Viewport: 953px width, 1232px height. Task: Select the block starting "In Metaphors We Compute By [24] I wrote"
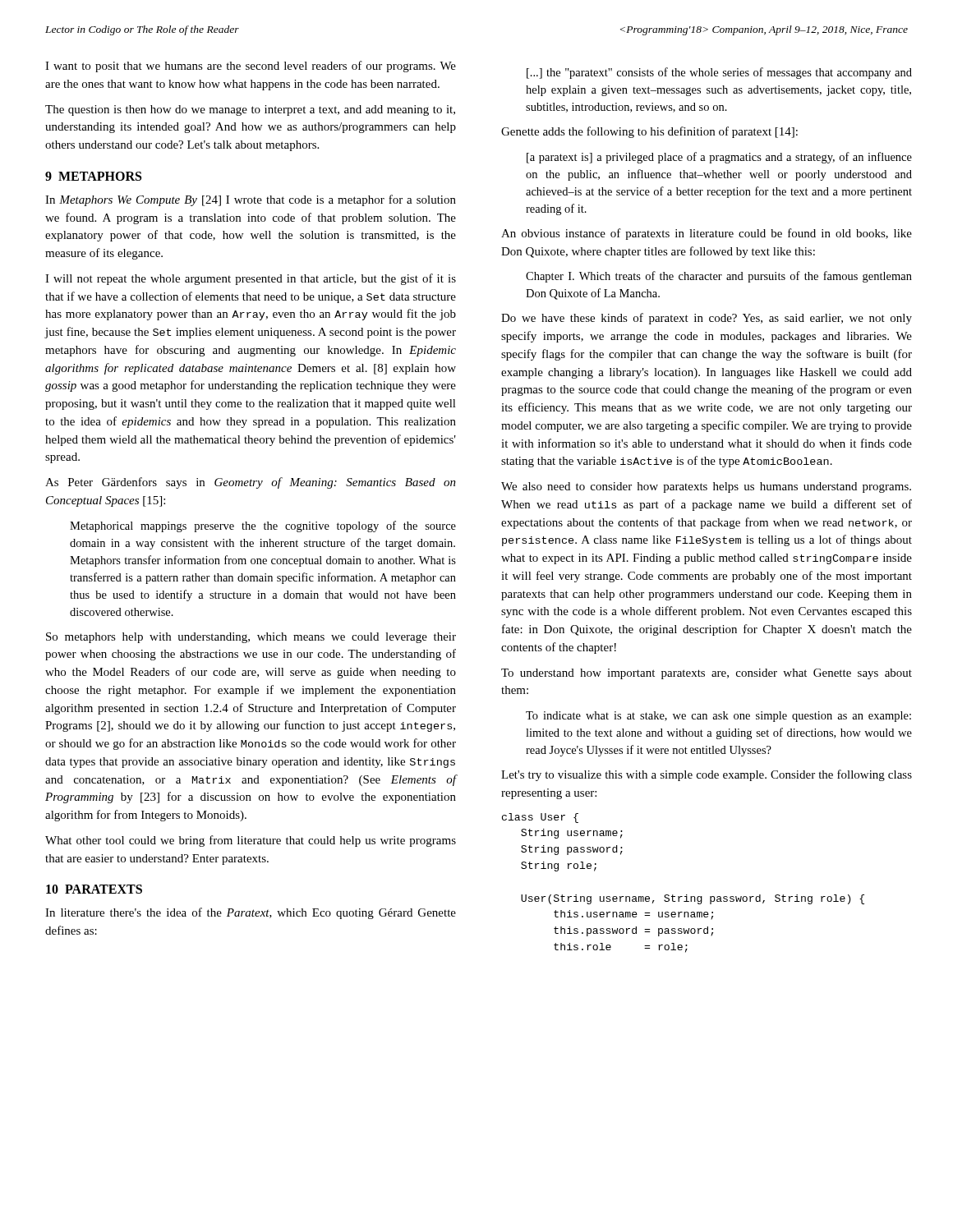[251, 350]
